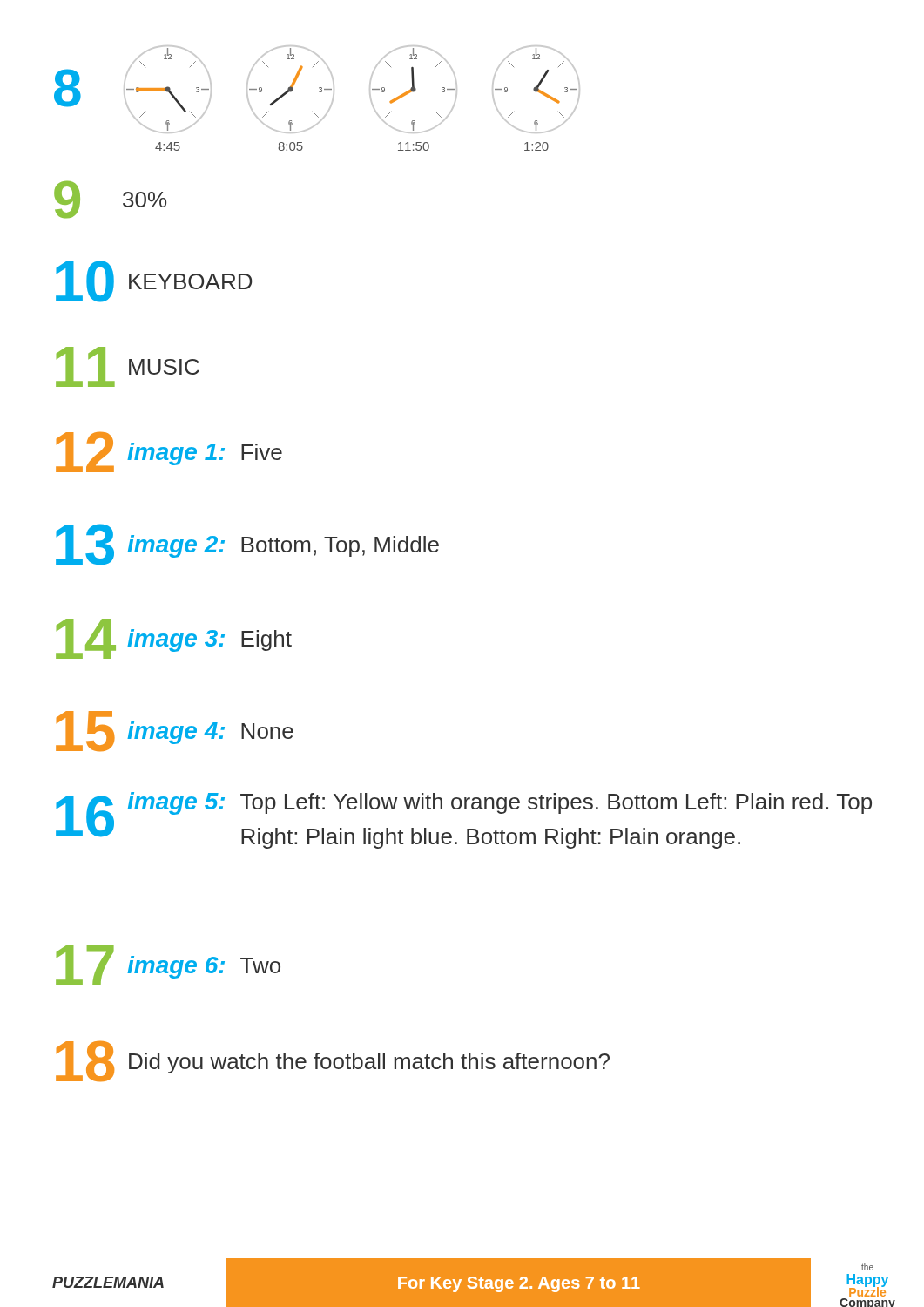The image size is (924, 1307).
Task: Point to the region starting "16 image 5: Top Left: Yellow with"
Action: point(473,819)
